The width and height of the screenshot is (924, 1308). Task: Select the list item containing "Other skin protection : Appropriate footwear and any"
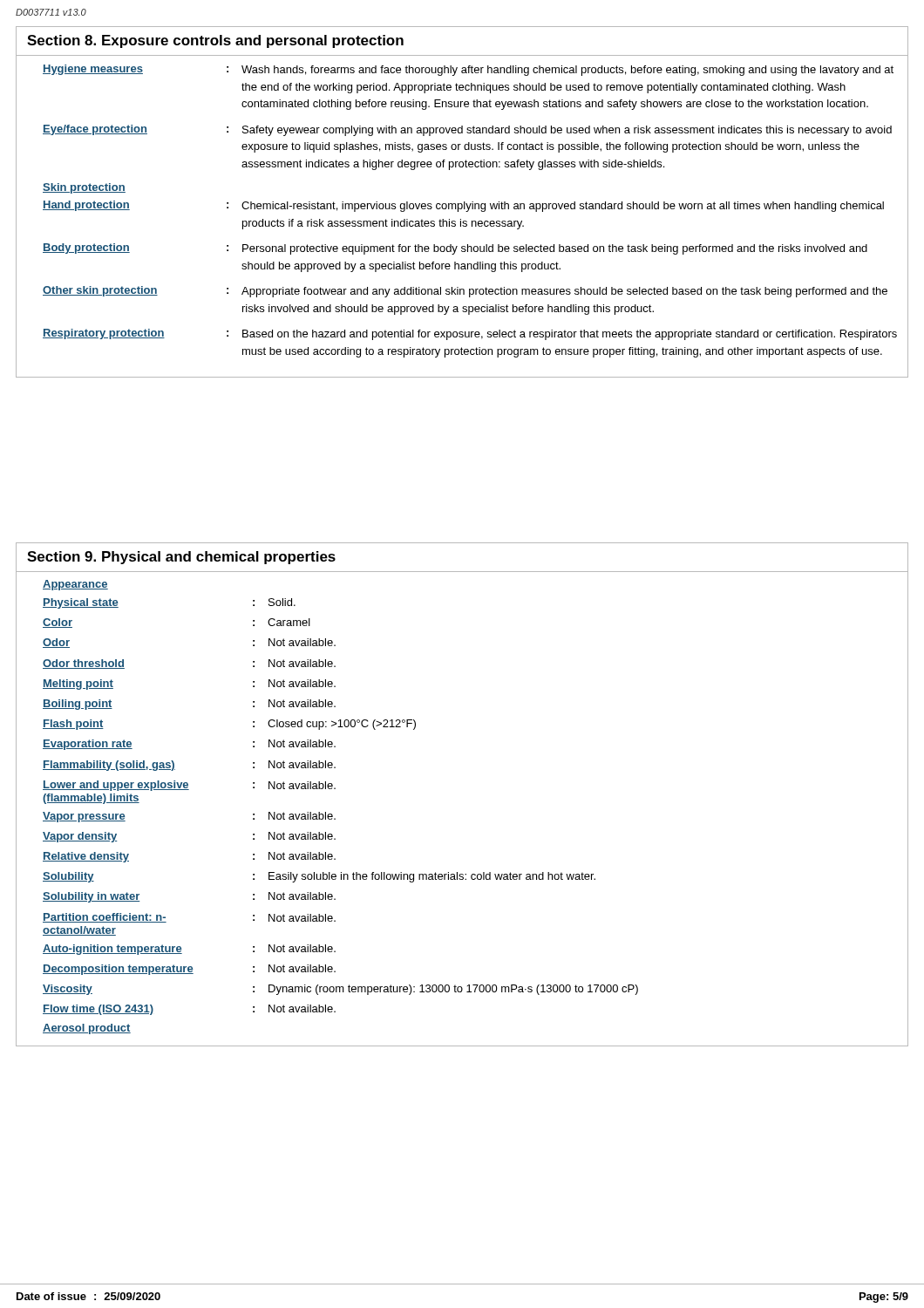point(462,300)
